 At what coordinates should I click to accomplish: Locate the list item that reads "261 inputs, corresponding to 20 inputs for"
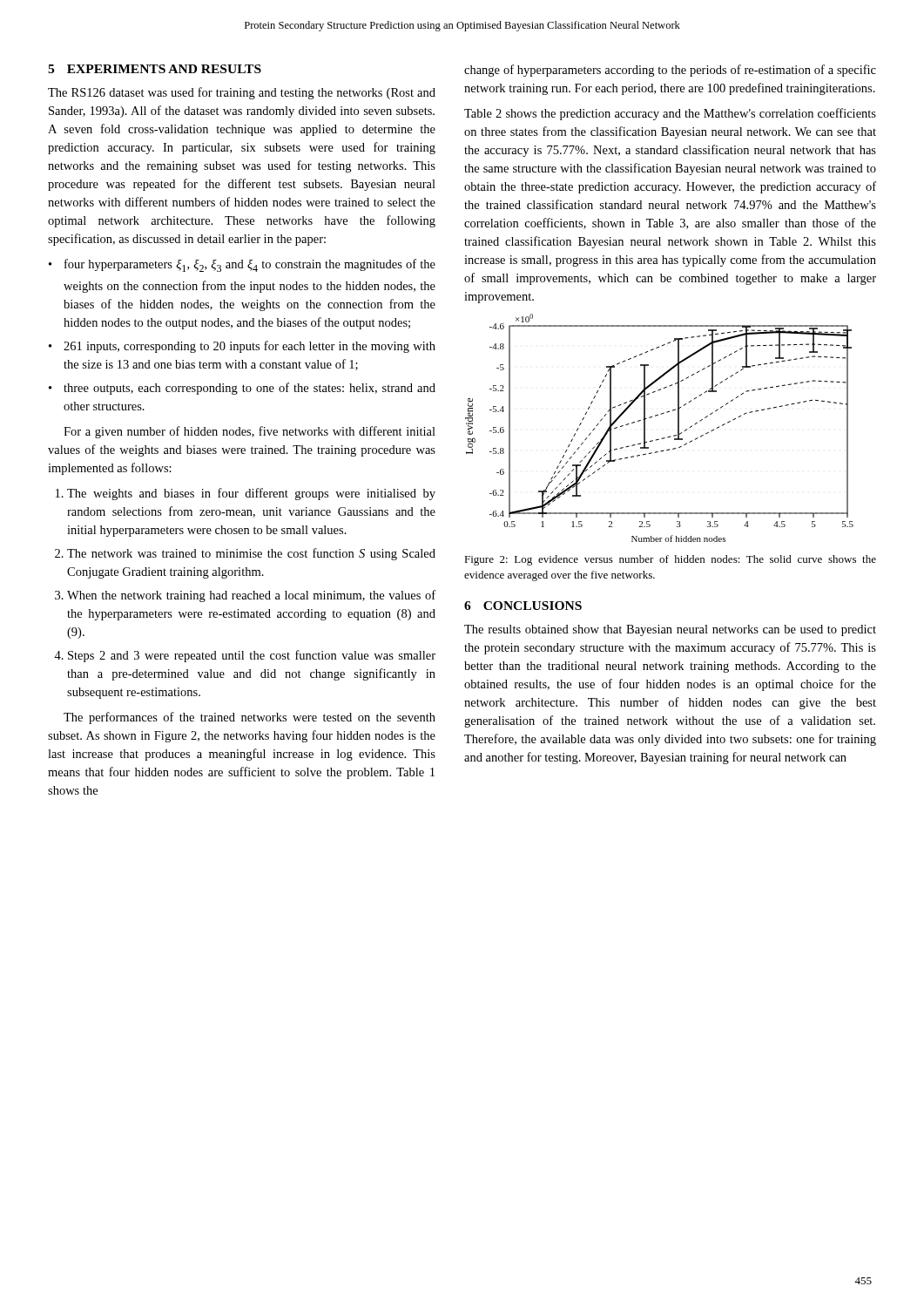[250, 355]
